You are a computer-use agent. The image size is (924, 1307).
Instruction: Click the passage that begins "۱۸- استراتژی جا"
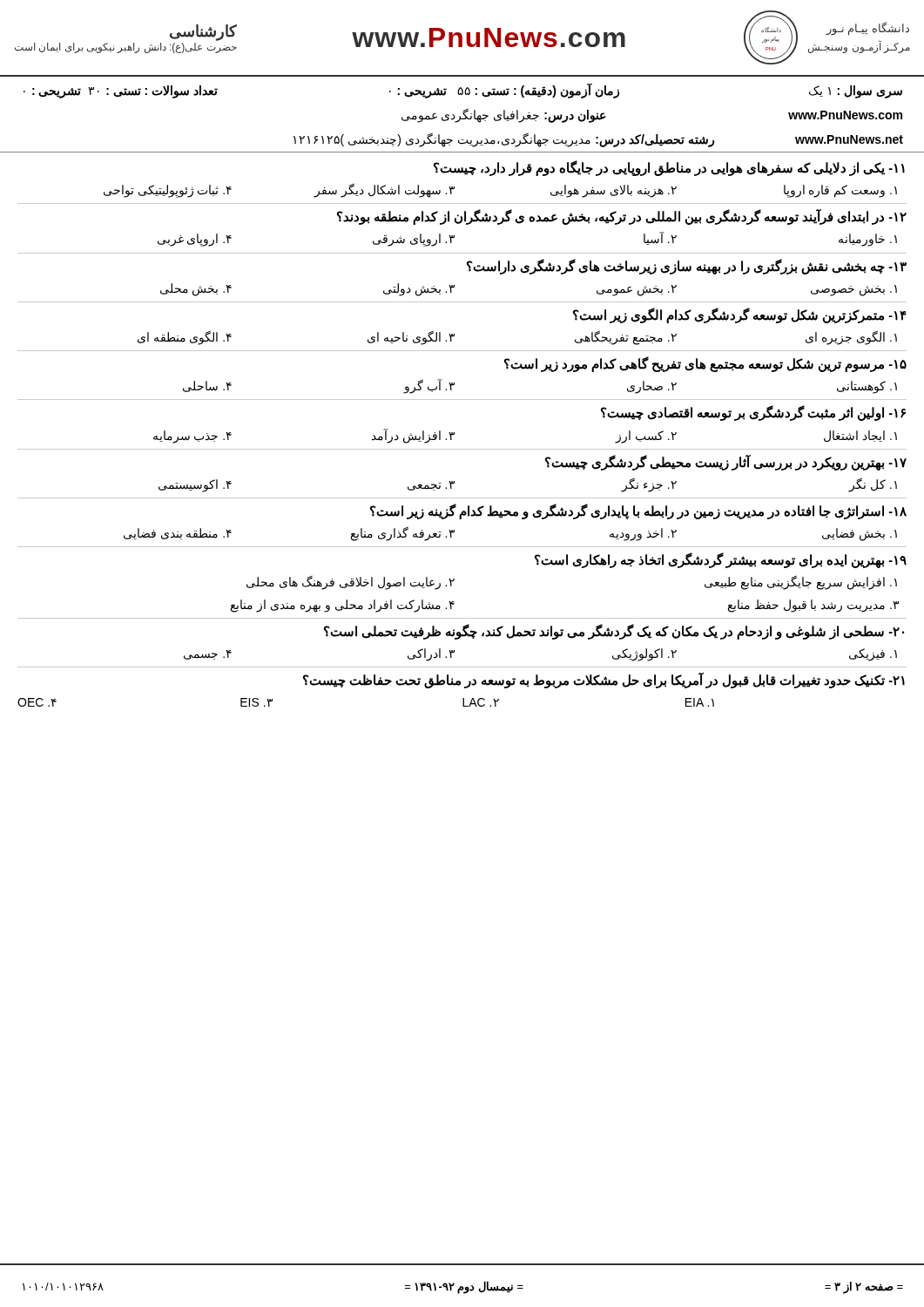click(462, 522)
